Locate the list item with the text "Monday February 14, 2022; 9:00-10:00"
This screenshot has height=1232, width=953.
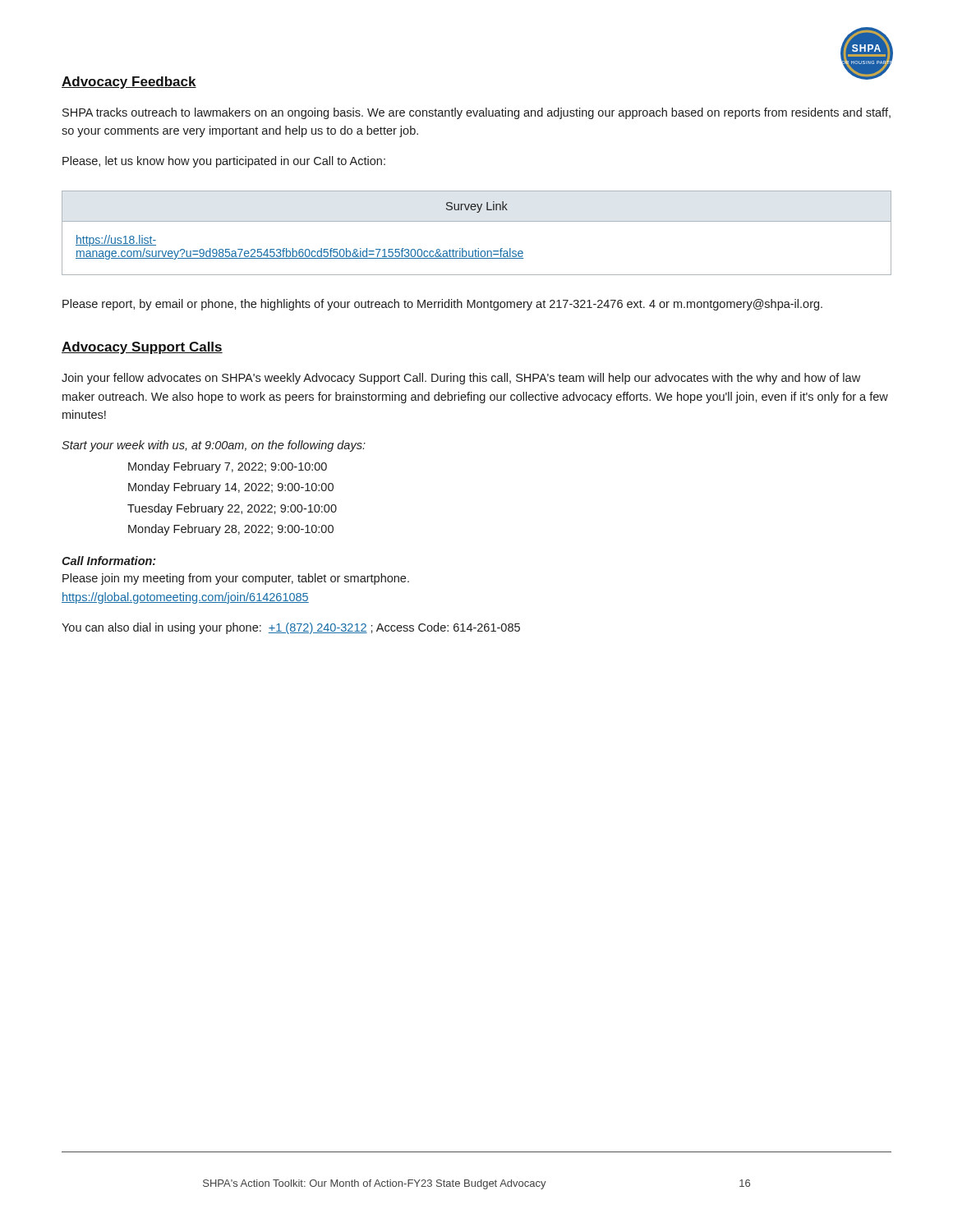pos(231,488)
